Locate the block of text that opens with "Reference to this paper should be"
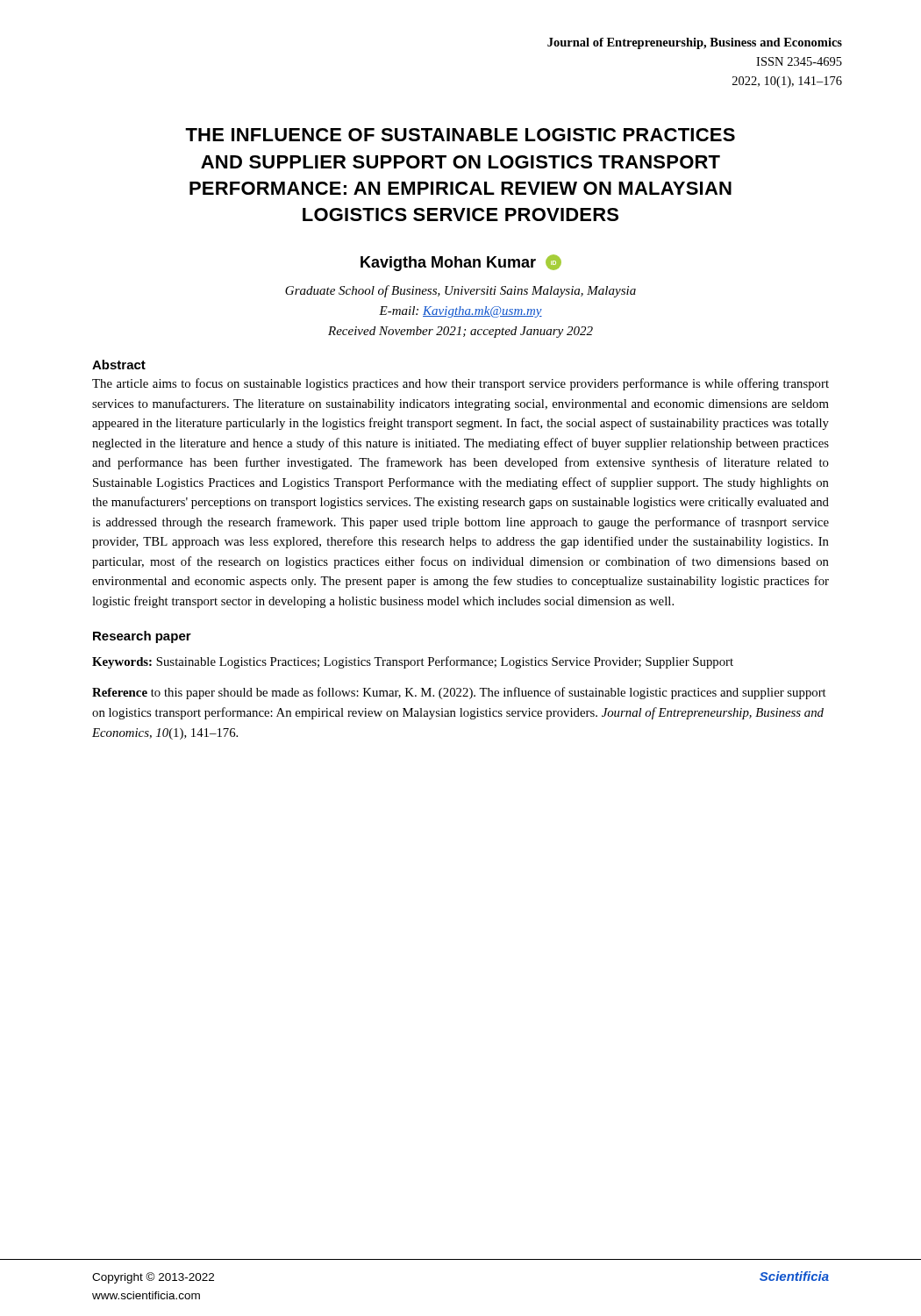Screen dimensions: 1316x921 (x=459, y=712)
